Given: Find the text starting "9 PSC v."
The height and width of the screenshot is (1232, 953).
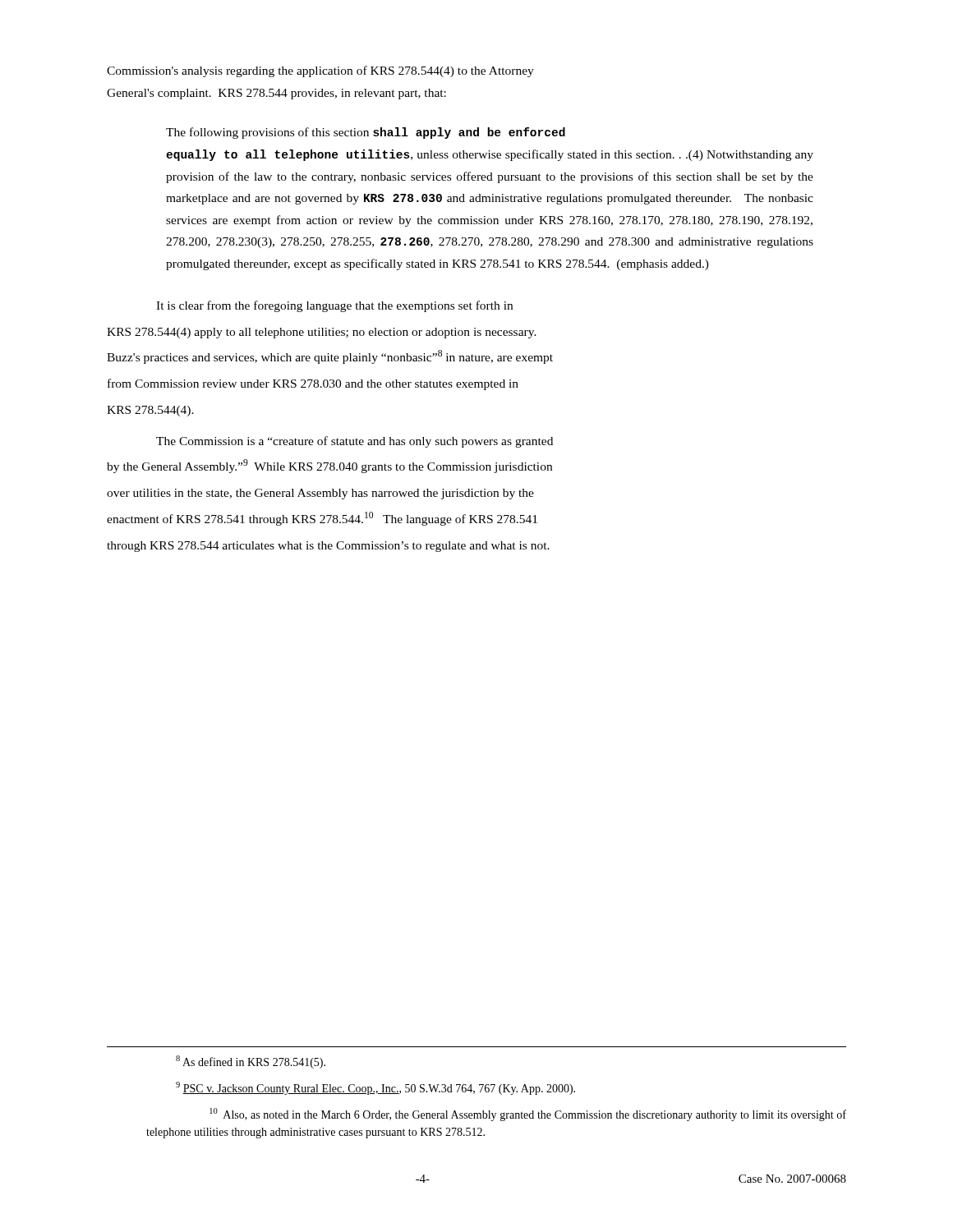Looking at the screenshot, I should pyautogui.click(x=341, y=1088).
